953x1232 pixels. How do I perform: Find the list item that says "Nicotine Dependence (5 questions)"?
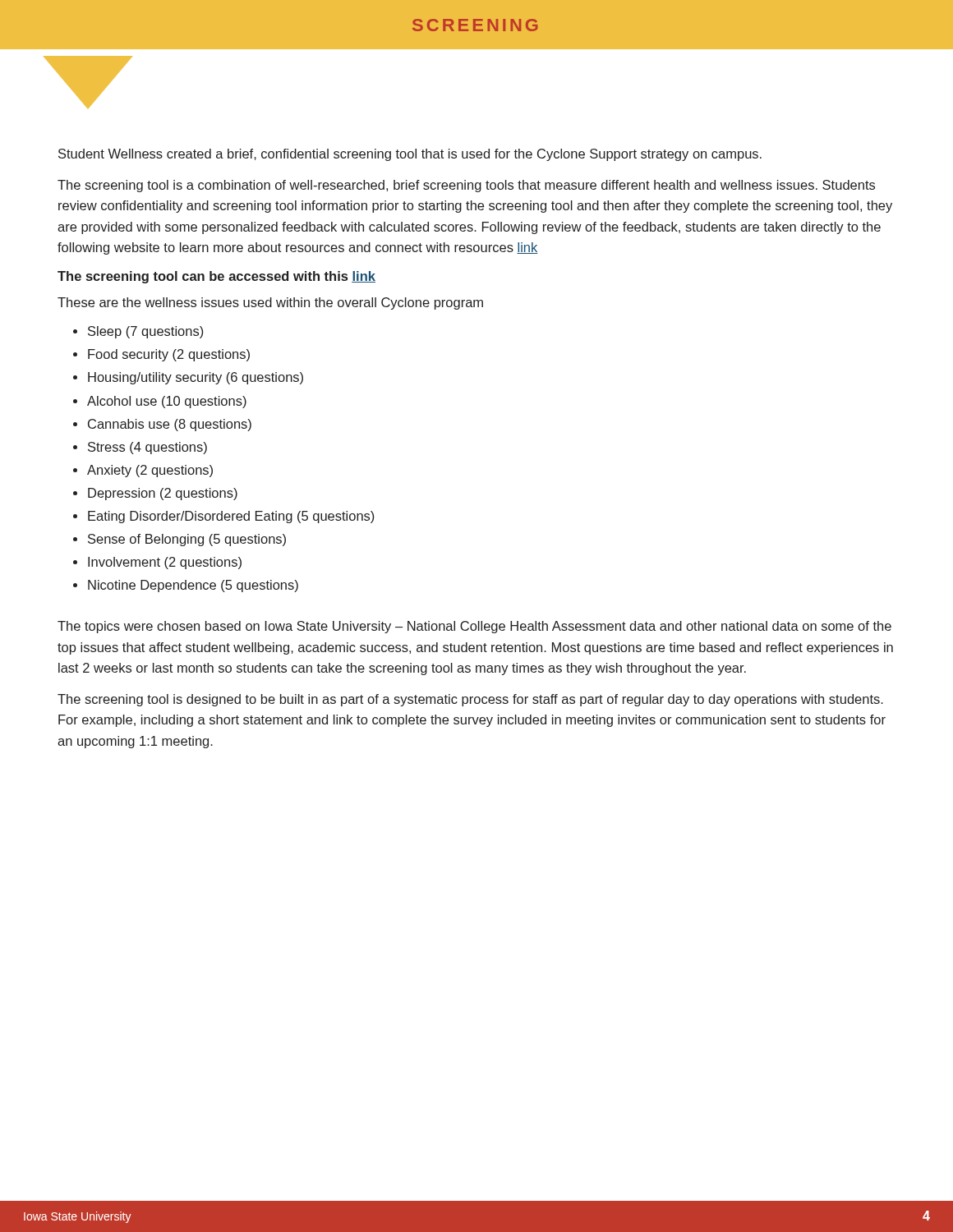193,585
